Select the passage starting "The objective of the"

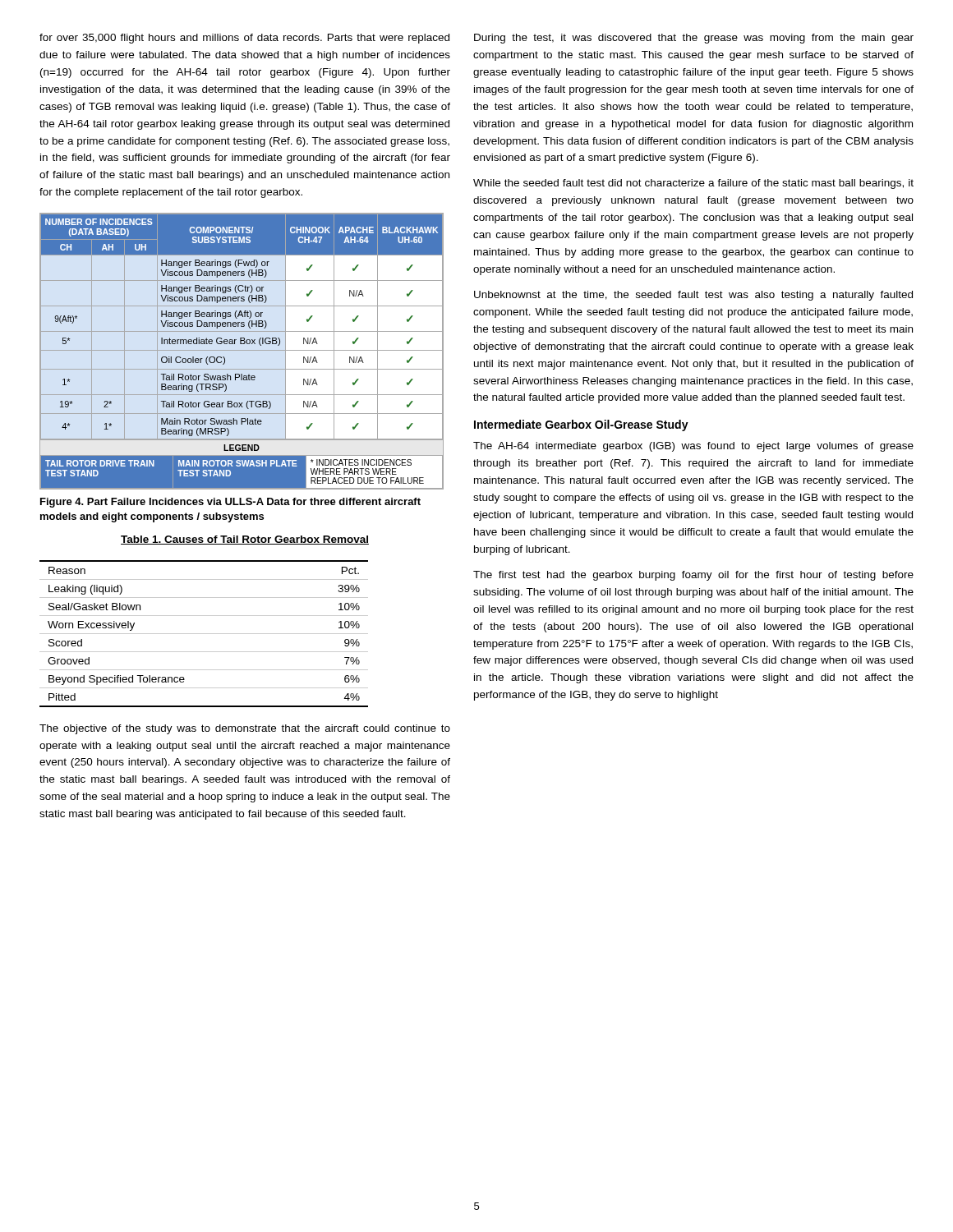click(245, 771)
